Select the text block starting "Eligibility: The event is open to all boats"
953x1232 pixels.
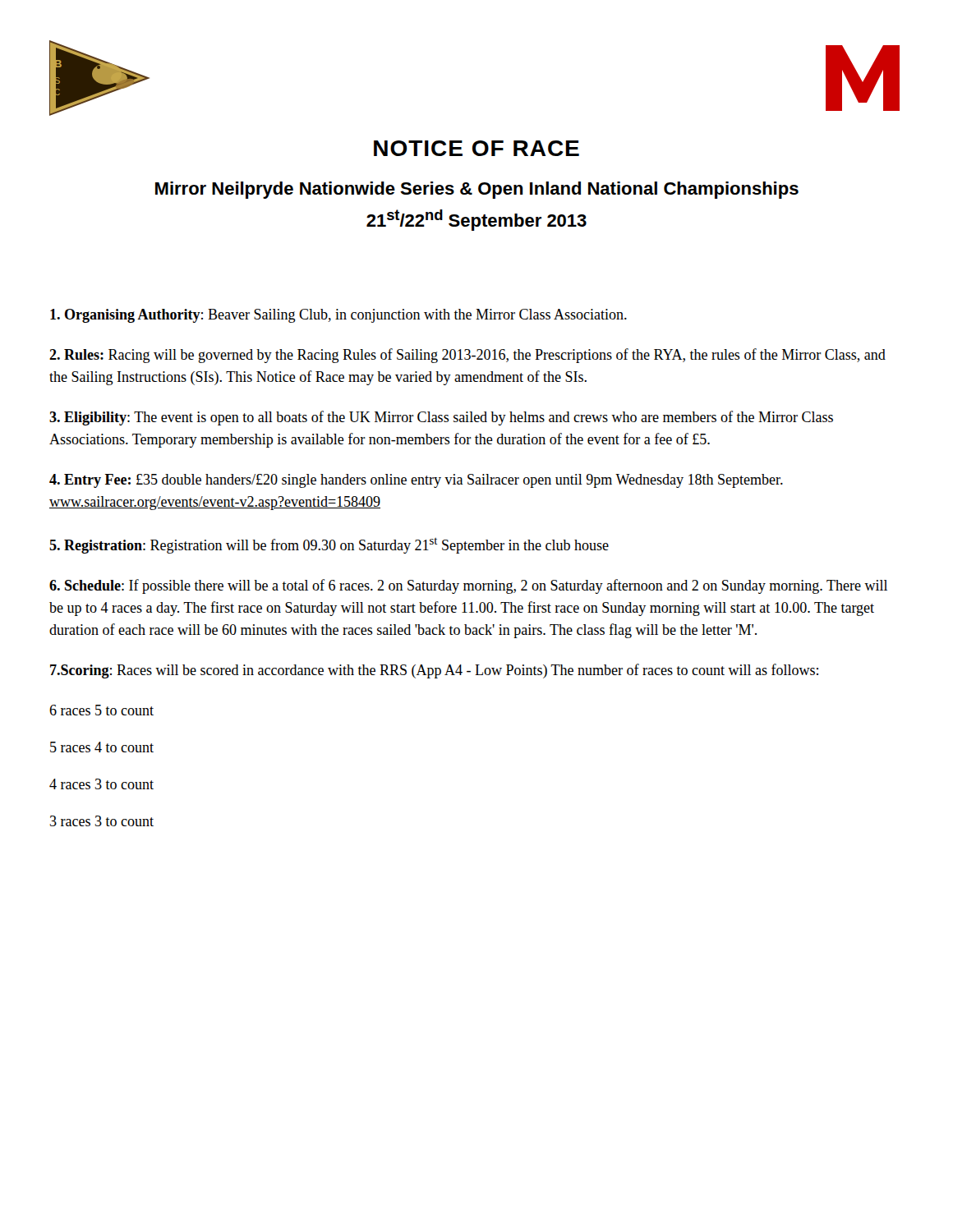point(441,428)
